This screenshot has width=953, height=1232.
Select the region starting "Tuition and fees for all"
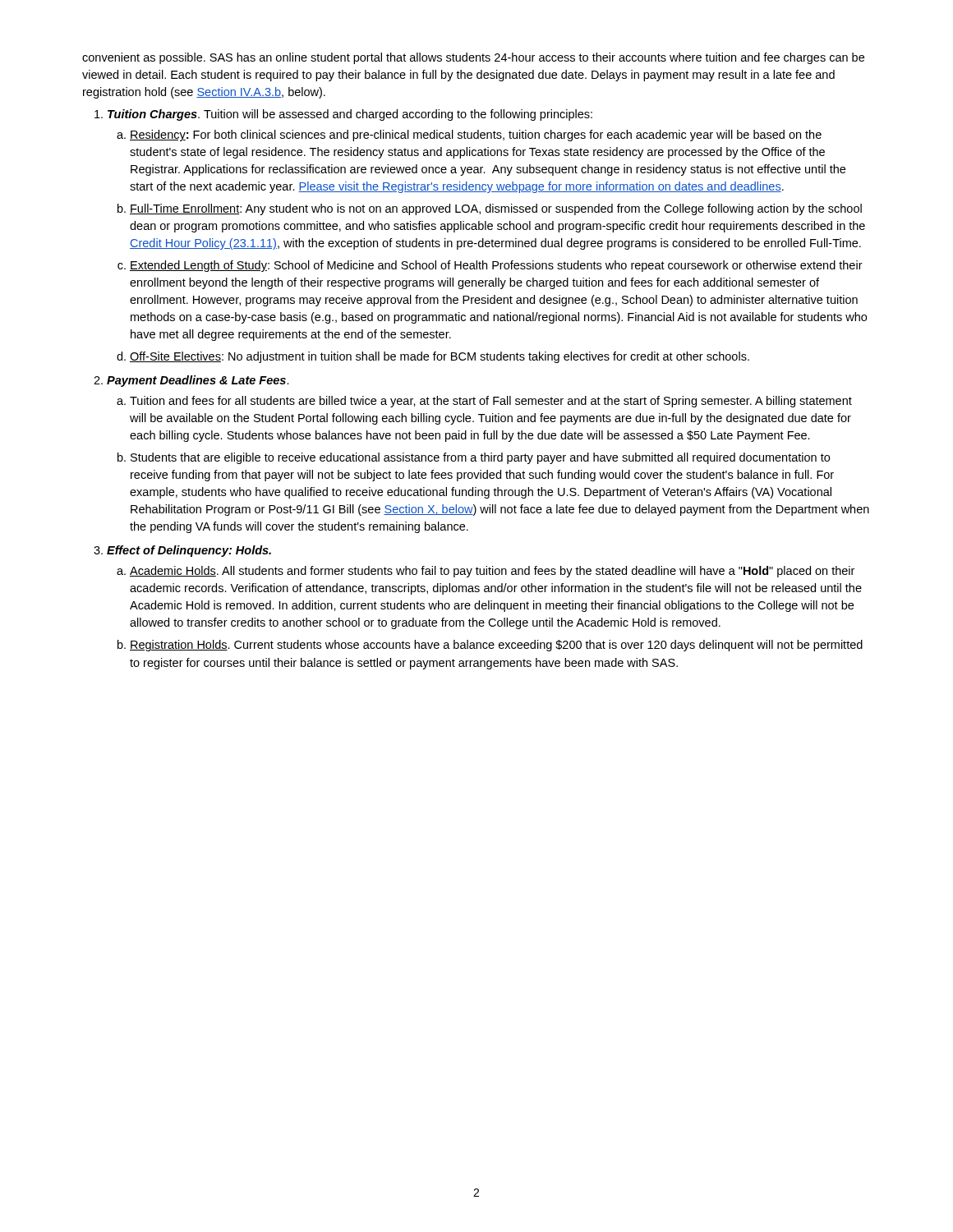tap(491, 418)
